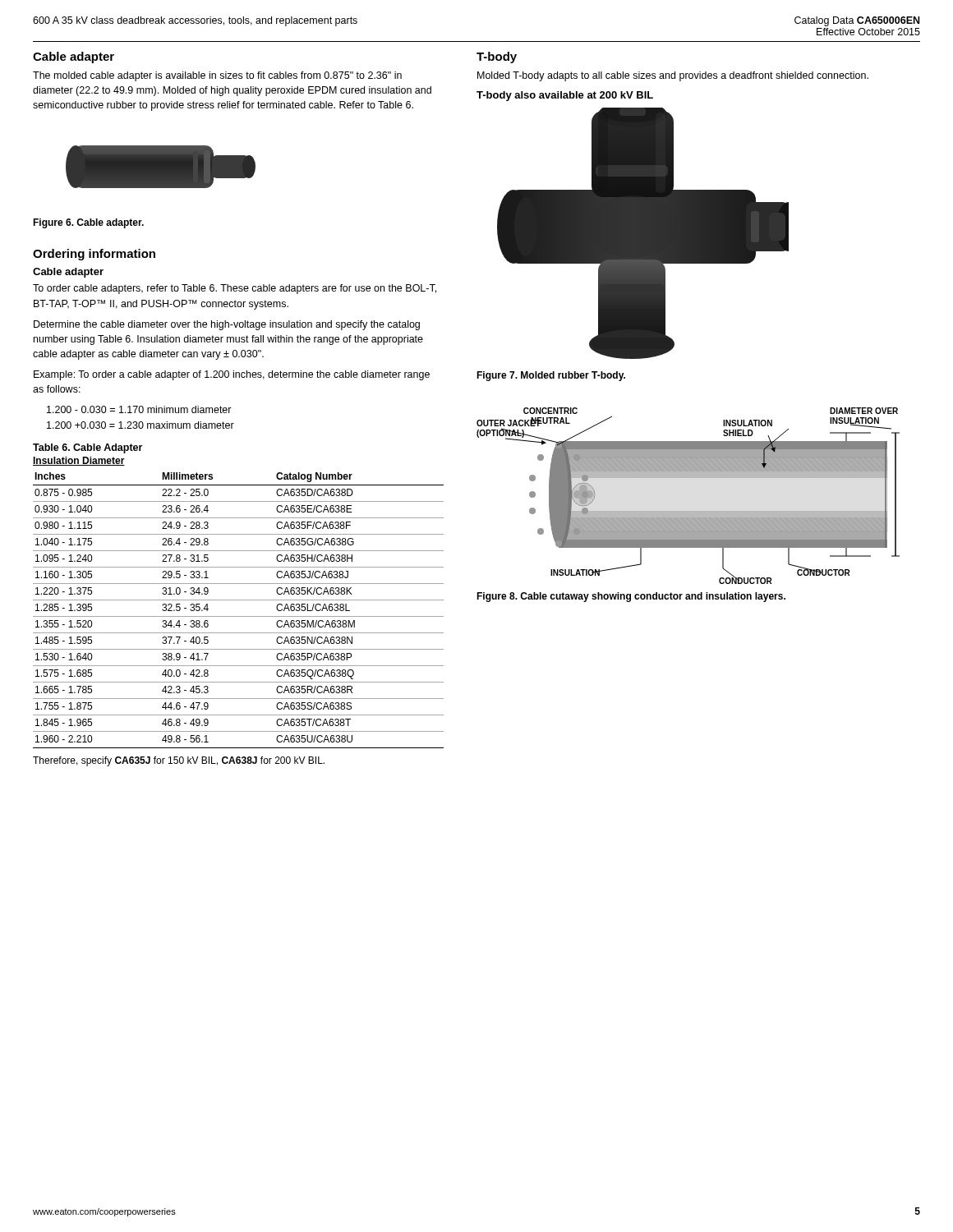Navigate to the text starting "Figure 7. Molded rubber T-body."

pos(551,375)
